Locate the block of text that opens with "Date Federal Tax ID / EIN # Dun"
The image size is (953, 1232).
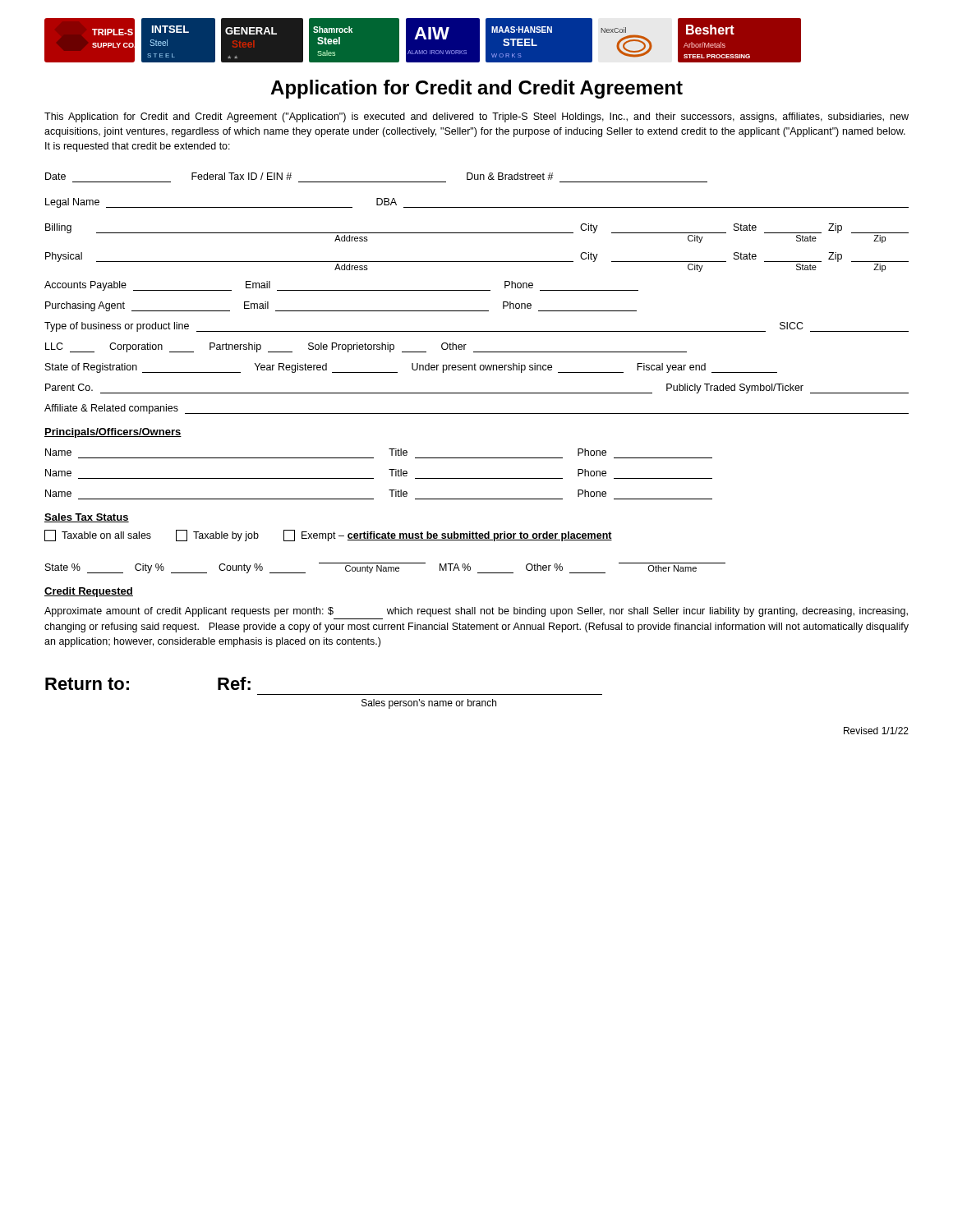pyautogui.click(x=376, y=176)
